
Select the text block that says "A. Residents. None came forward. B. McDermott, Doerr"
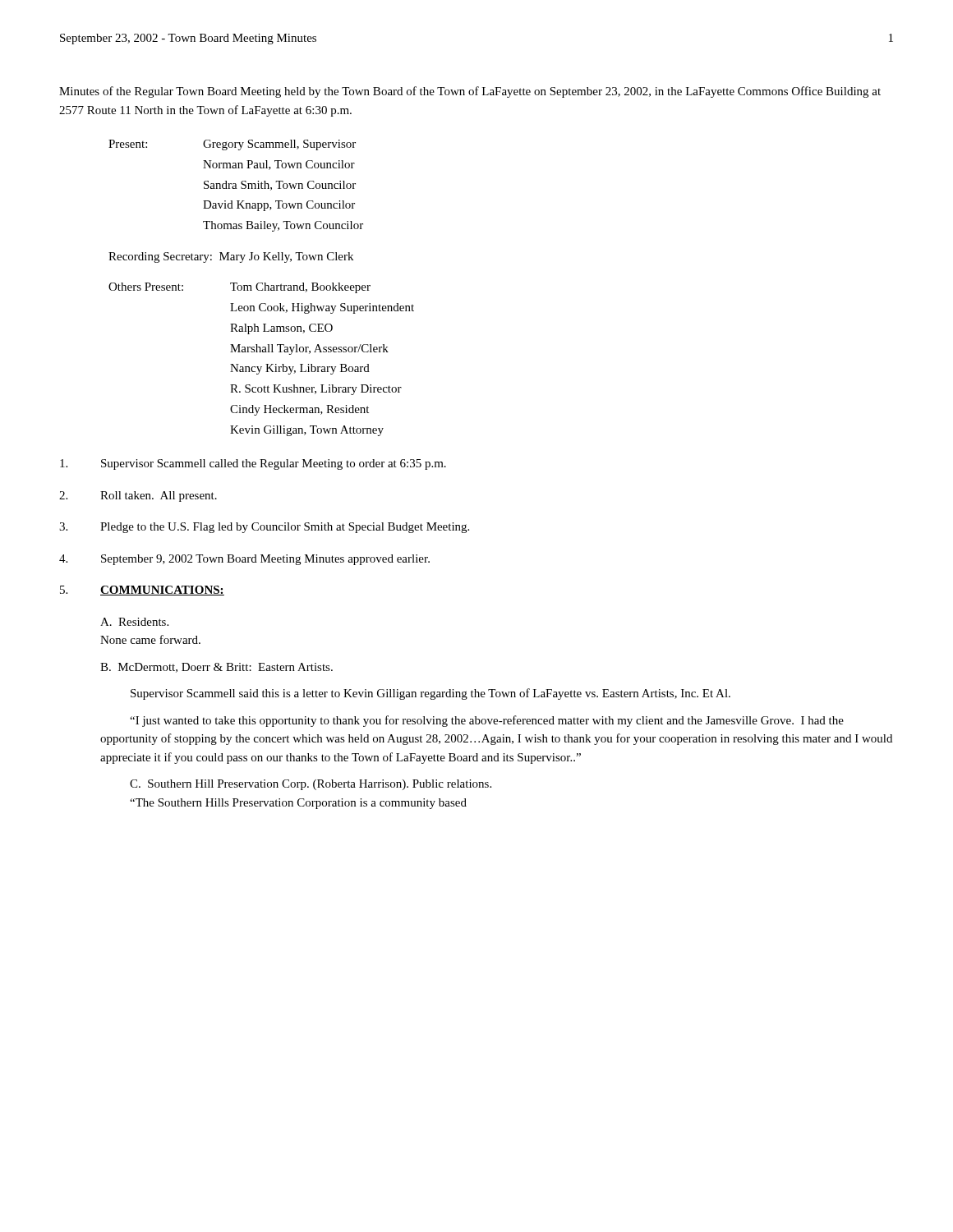pos(476,712)
